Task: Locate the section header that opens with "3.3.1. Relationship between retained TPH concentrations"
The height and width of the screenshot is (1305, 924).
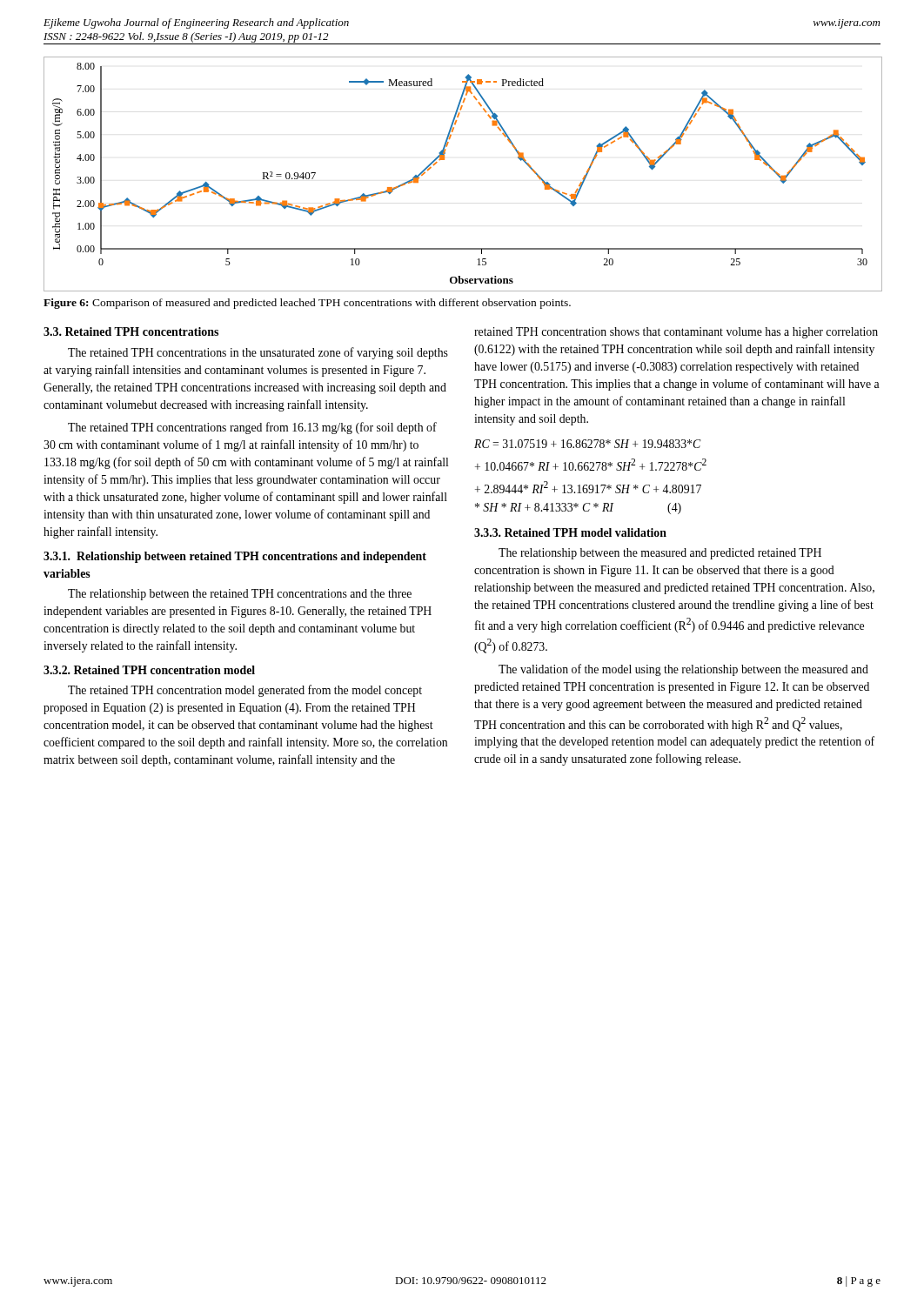Action: click(235, 565)
